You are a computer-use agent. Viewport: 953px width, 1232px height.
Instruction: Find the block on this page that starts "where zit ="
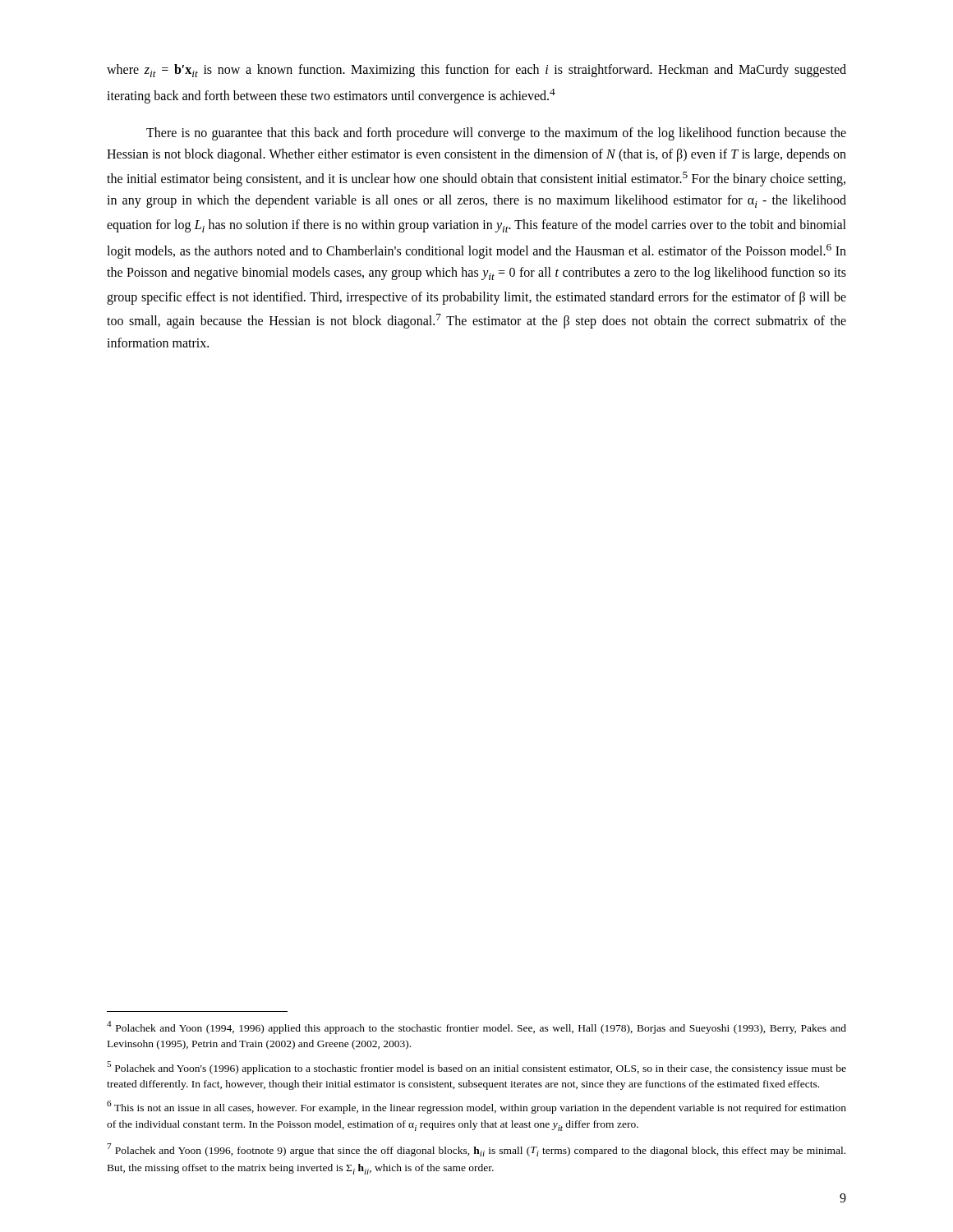coord(476,207)
